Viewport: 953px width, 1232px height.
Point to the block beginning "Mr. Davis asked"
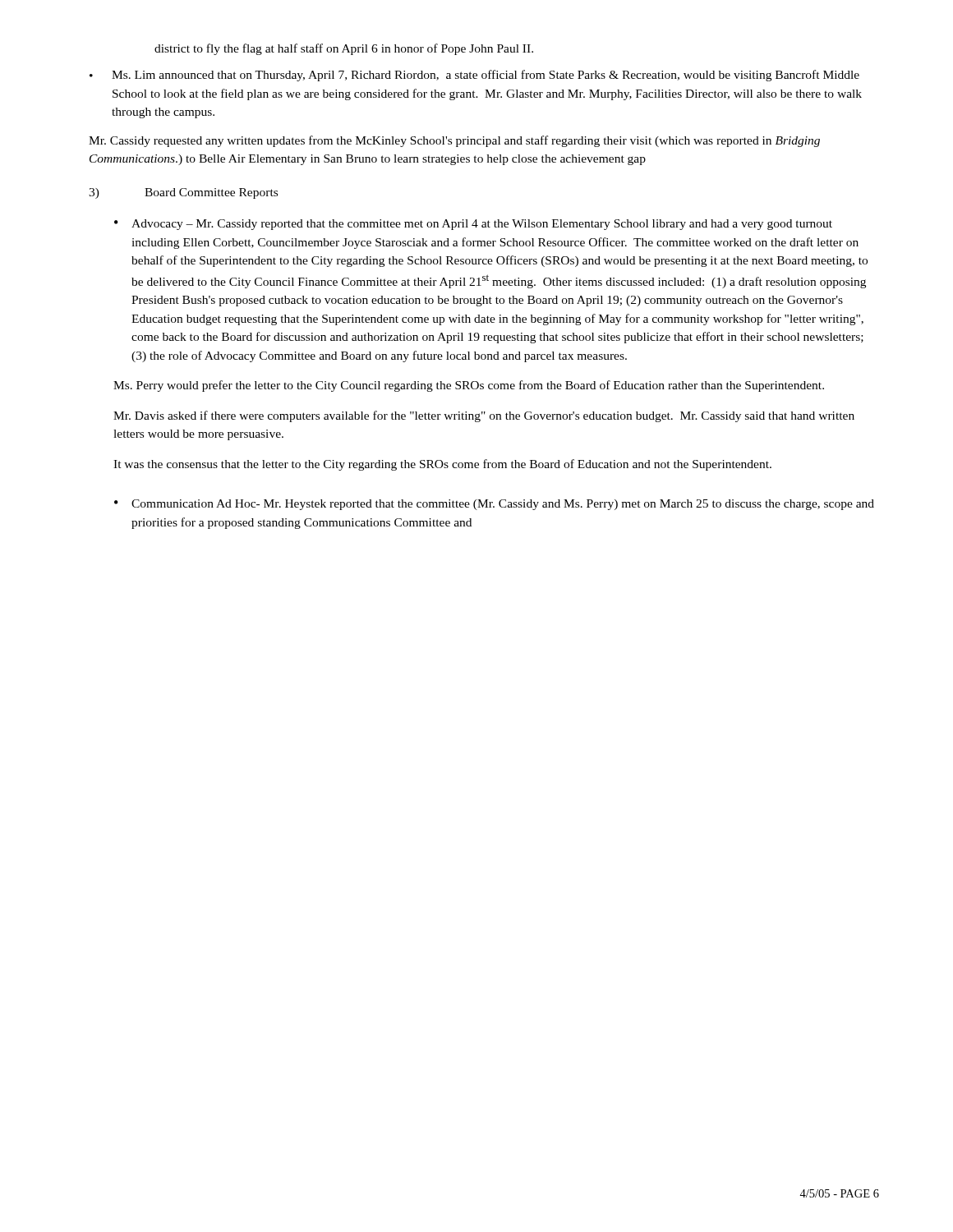click(484, 424)
